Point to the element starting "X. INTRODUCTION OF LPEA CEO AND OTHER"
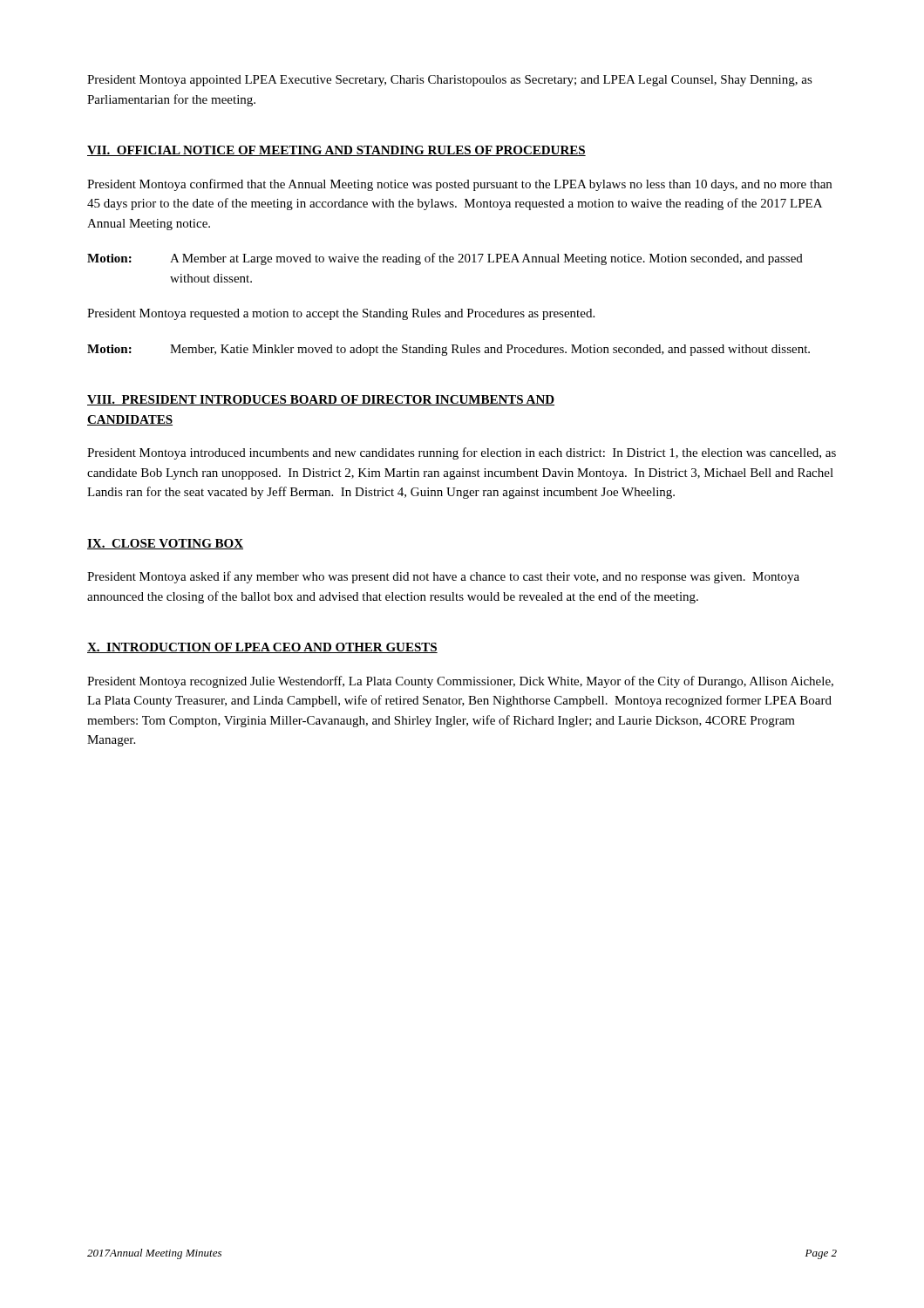Screen dimensions: 1308x924 (262, 647)
